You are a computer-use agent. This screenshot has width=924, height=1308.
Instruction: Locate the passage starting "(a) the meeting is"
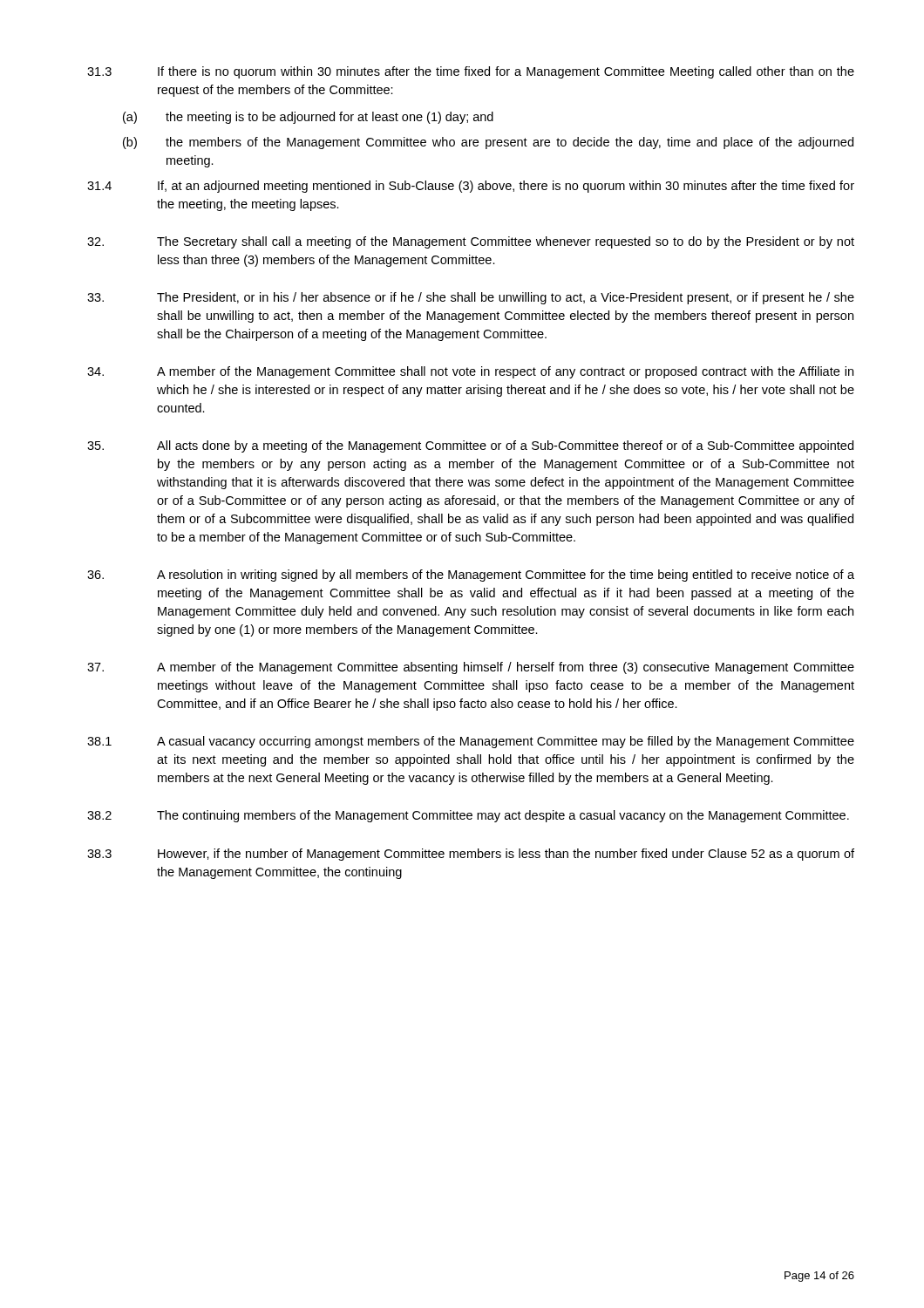click(471, 117)
